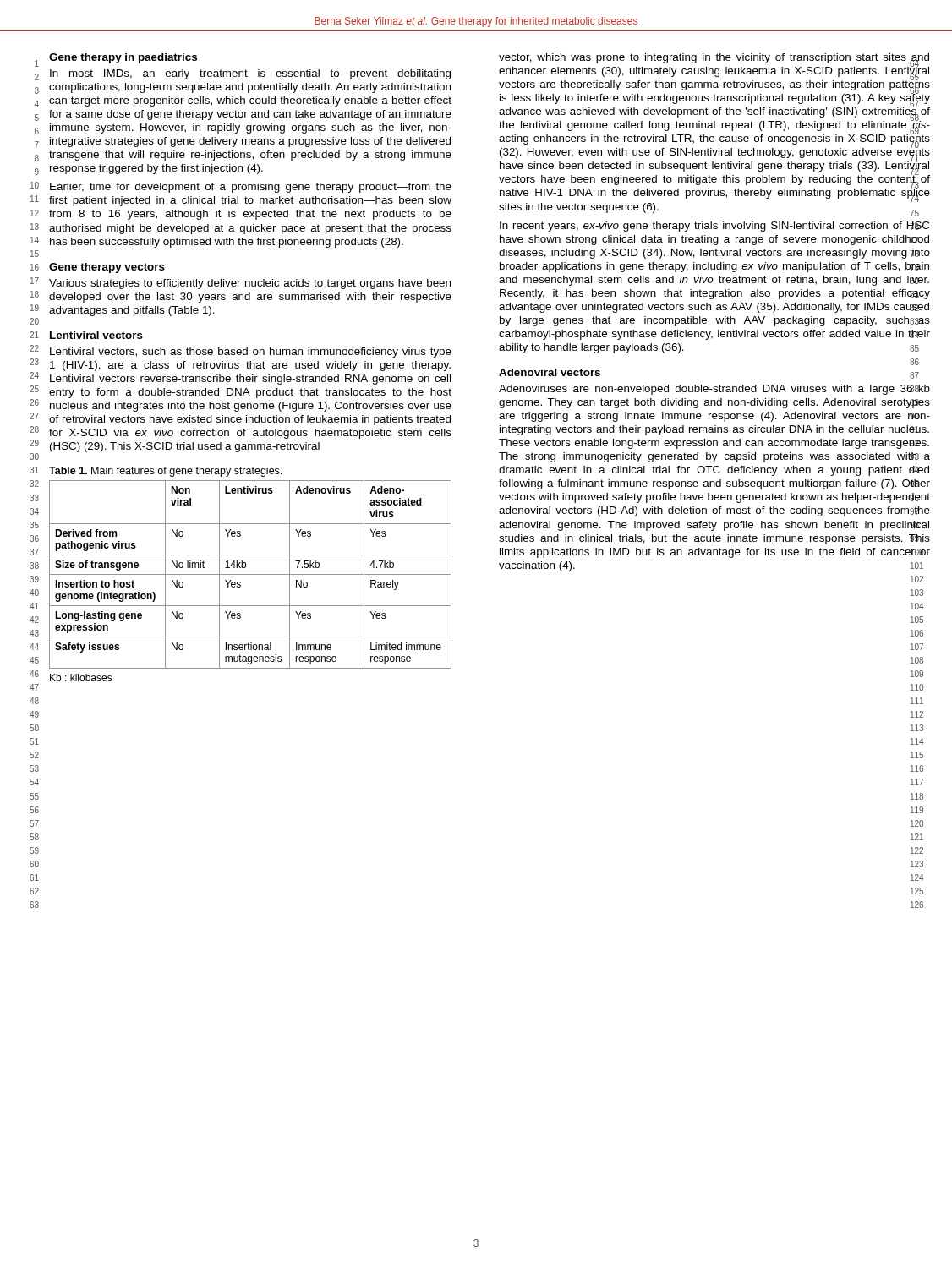
Task: Point to the block beginning "Various strategies to efficiently deliver nucleic acids"
Action: 250,296
